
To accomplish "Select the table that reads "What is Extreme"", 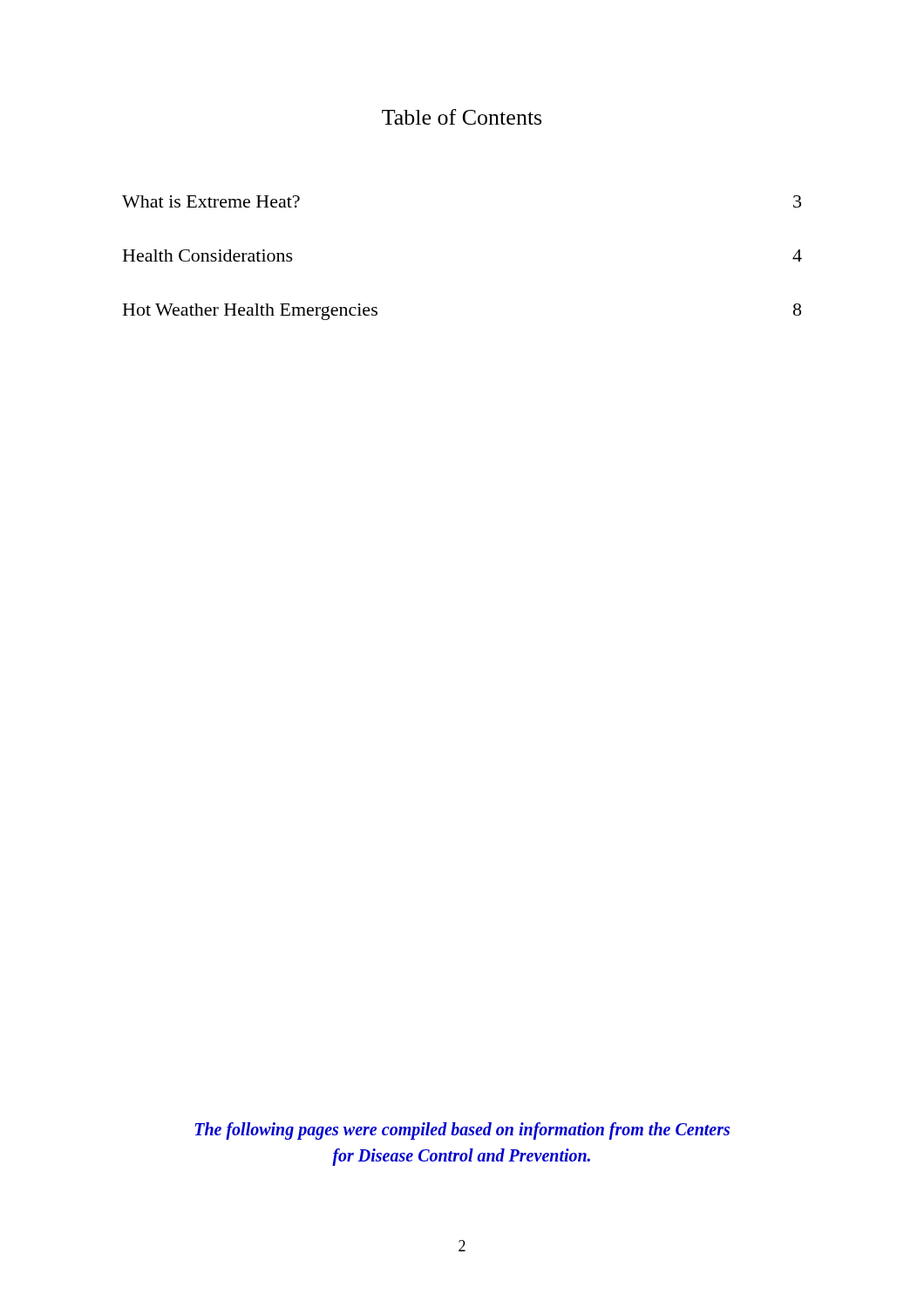I will point(462,255).
